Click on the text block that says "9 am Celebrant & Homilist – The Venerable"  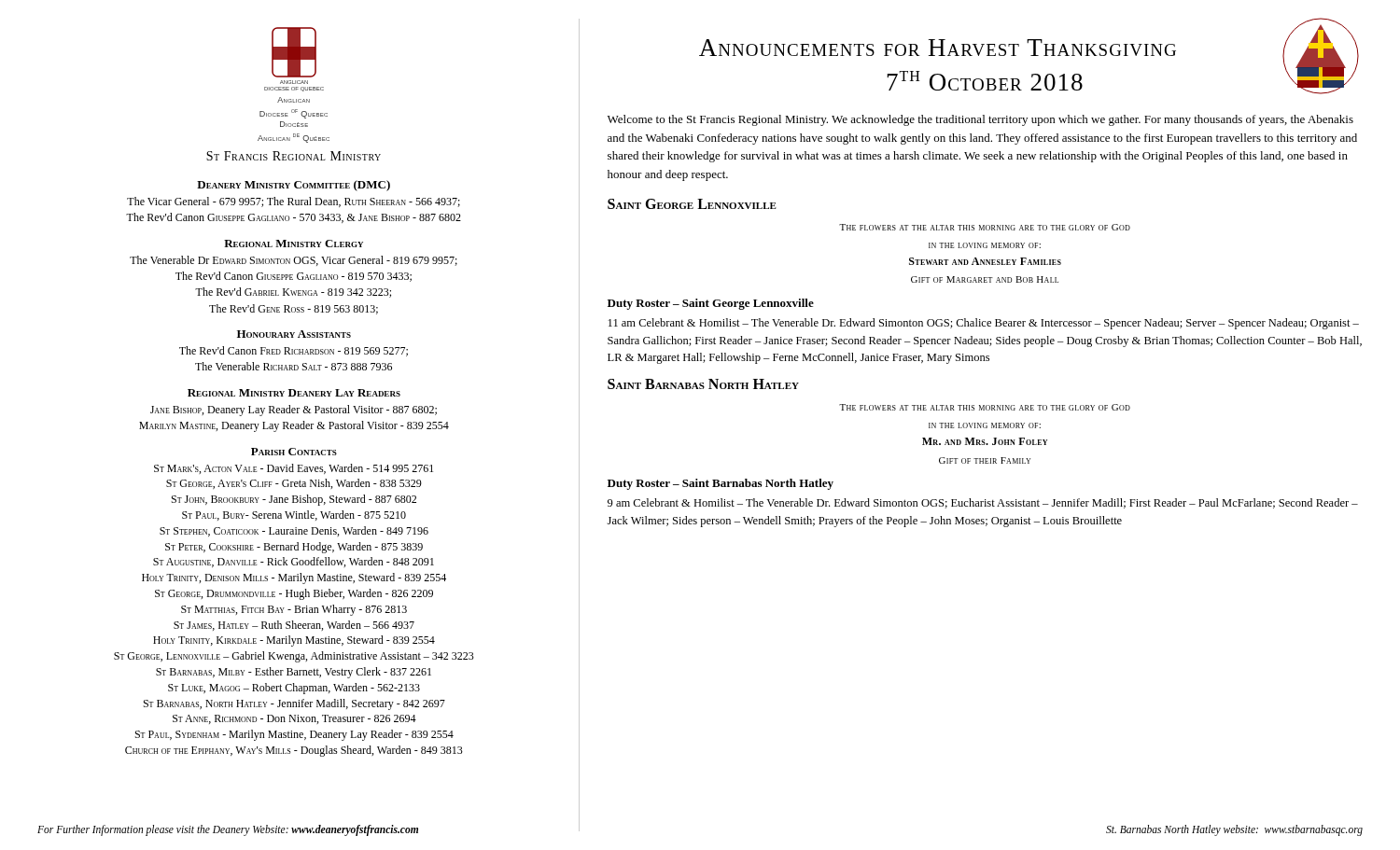click(982, 512)
